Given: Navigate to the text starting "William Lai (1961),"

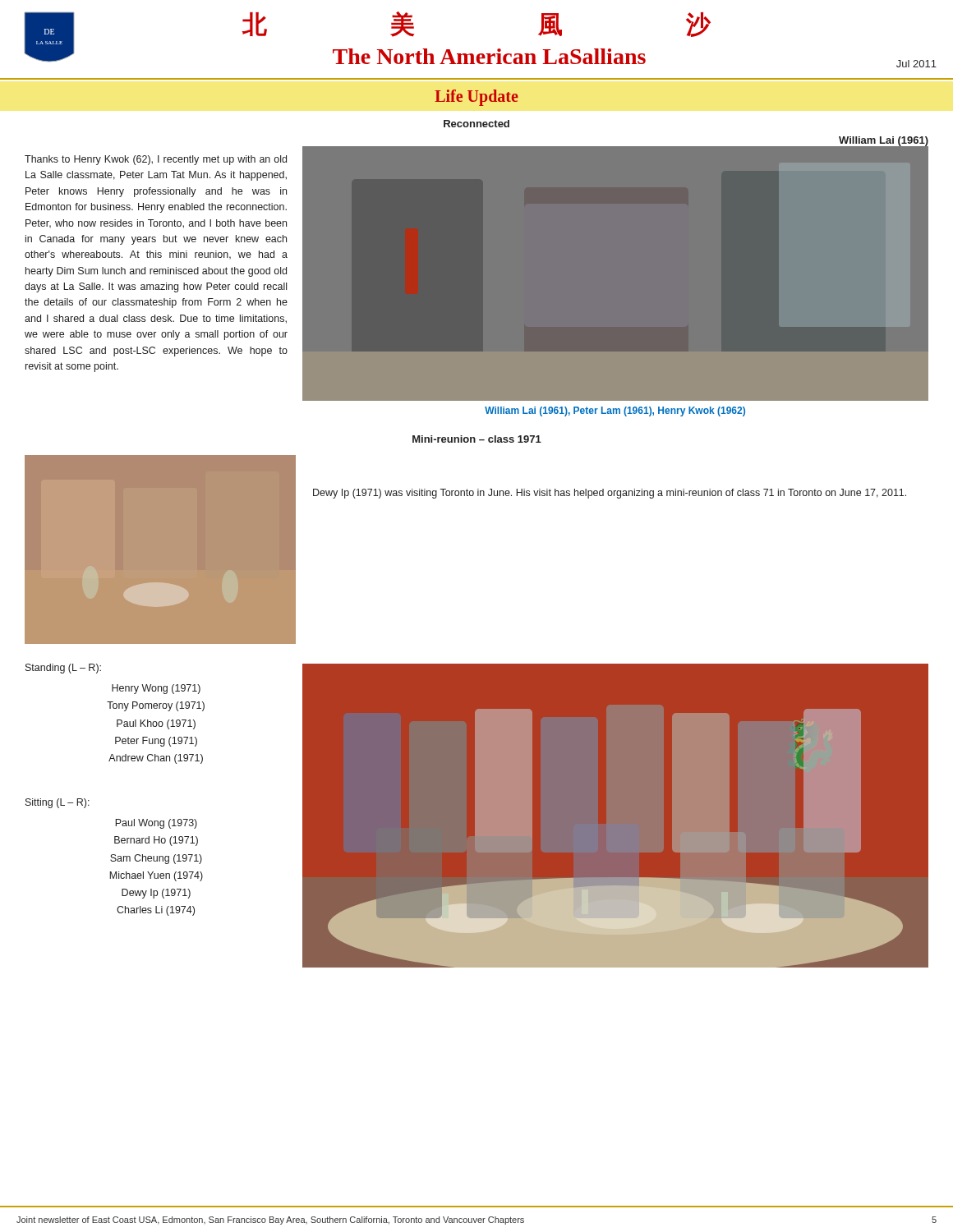Looking at the screenshot, I should click(x=615, y=411).
